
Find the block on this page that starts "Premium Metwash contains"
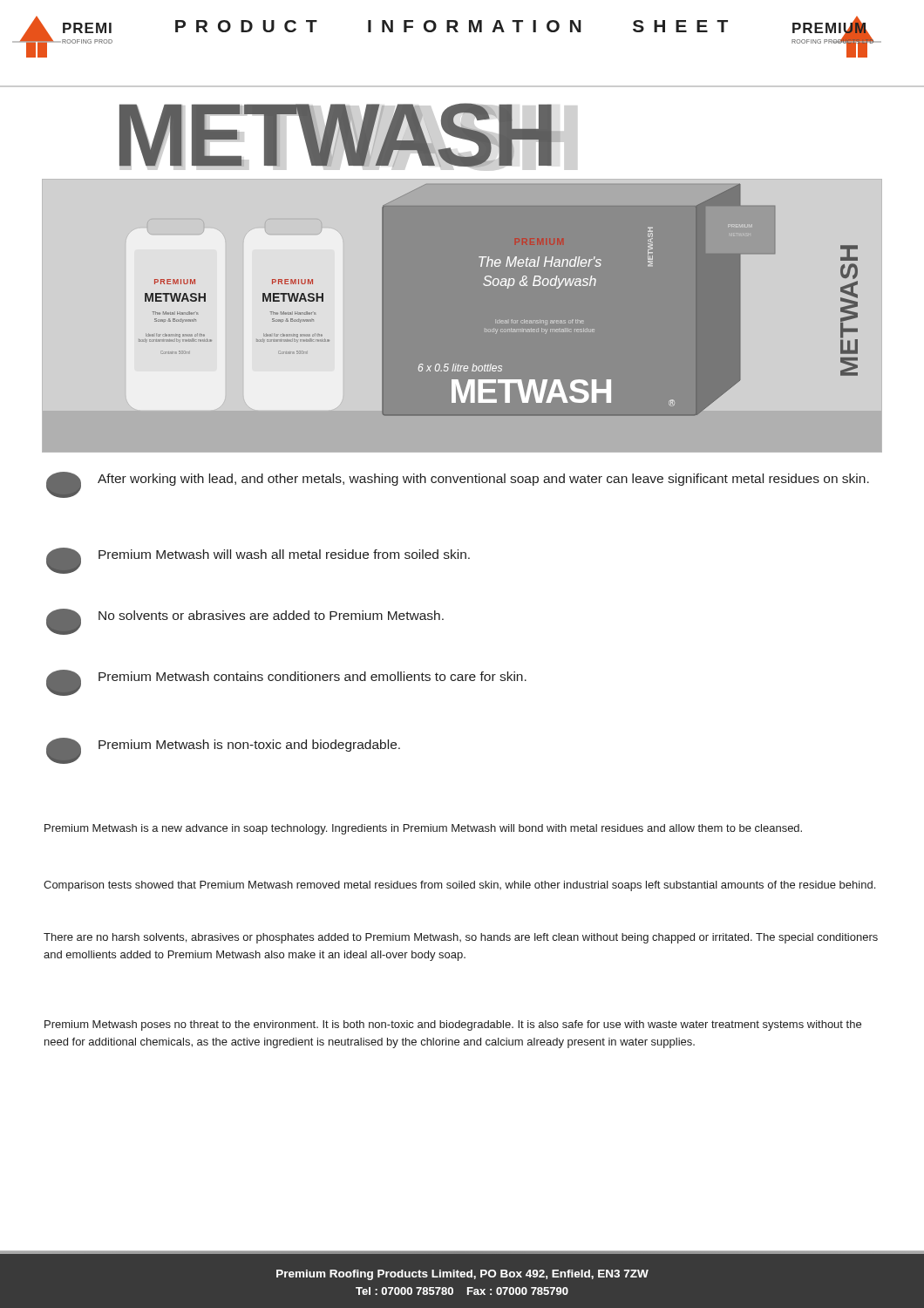tap(285, 681)
